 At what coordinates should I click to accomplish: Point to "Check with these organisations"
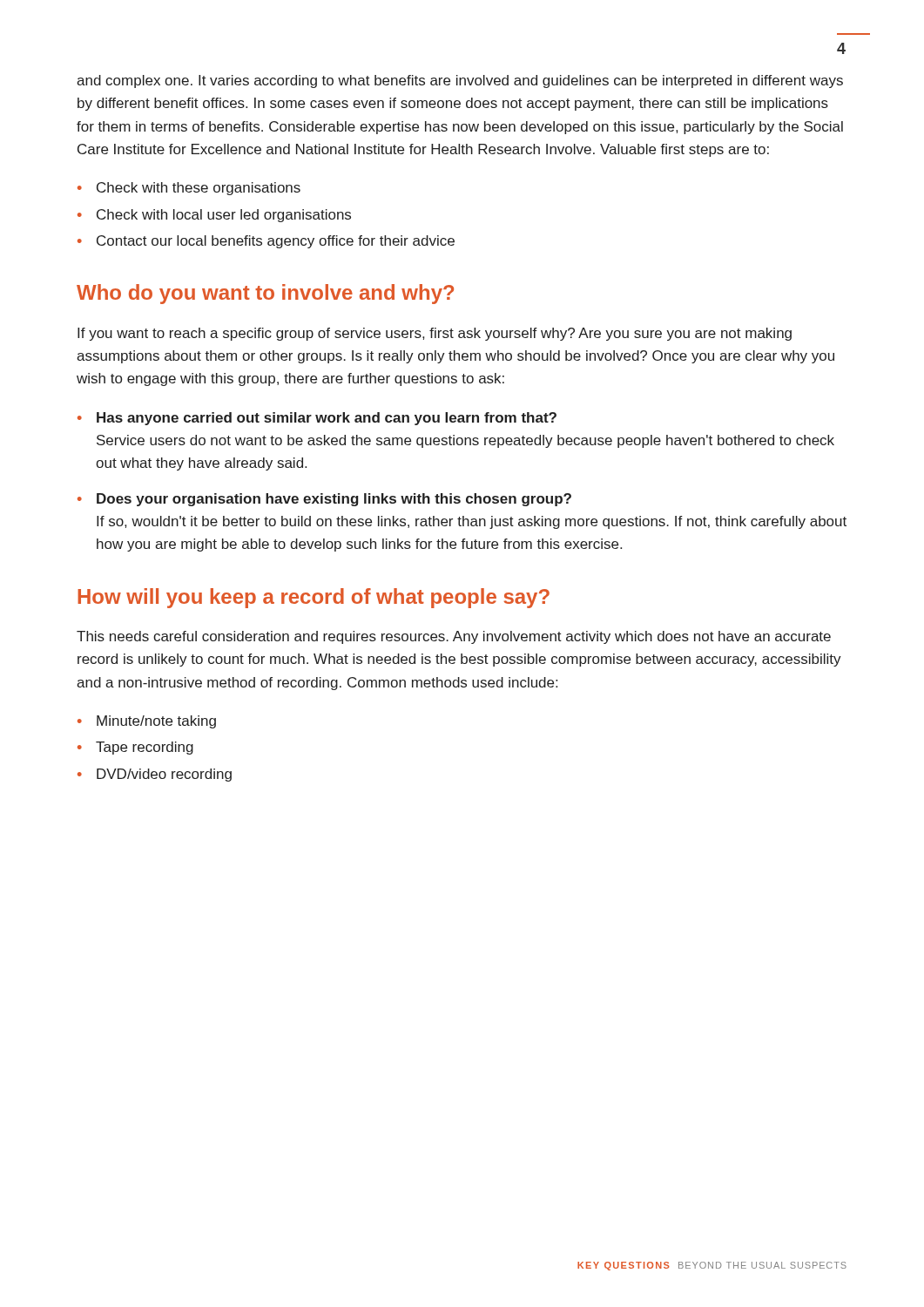pyautogui.click(x=198, y=188)
